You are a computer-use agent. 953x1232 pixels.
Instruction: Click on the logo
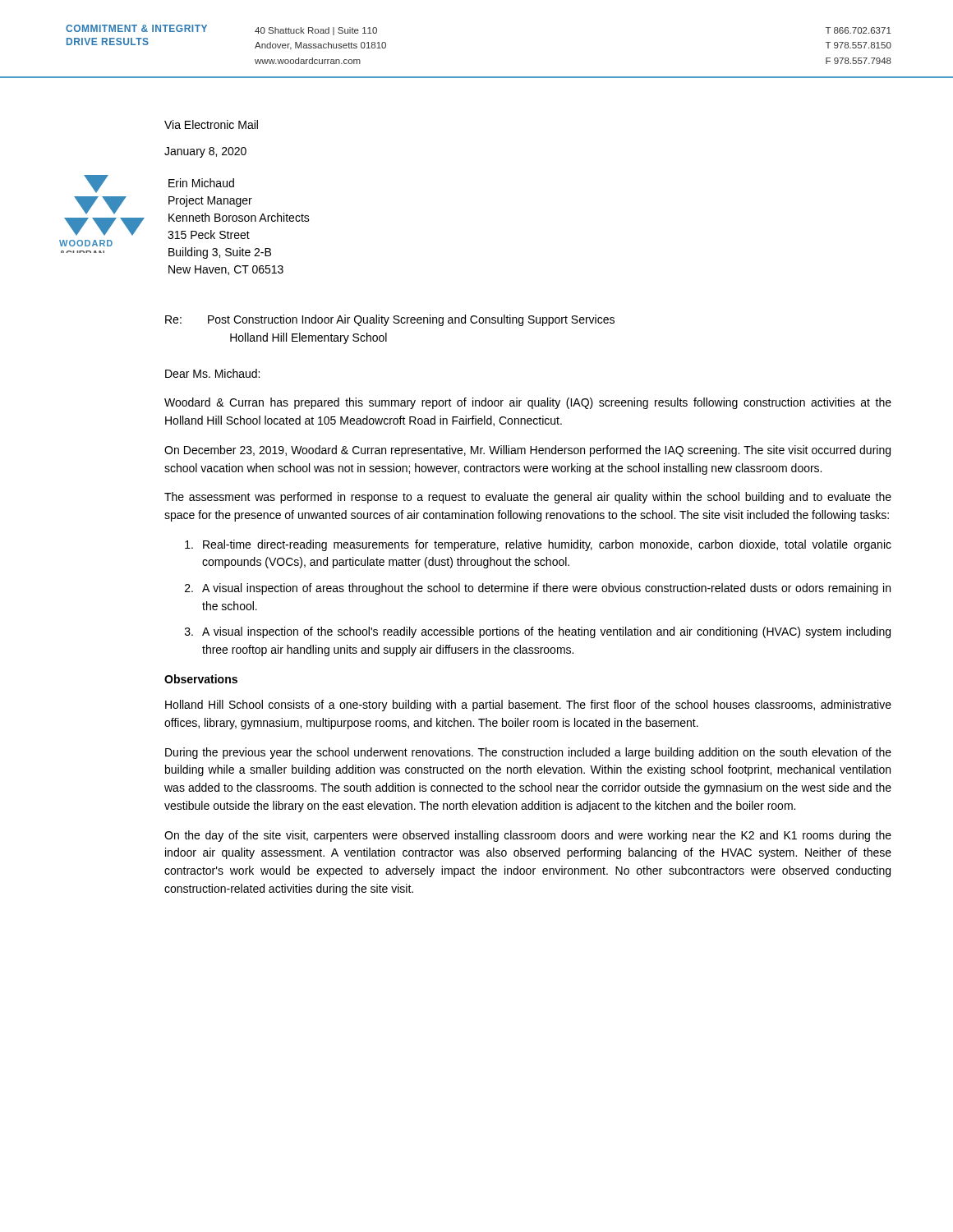104,217
